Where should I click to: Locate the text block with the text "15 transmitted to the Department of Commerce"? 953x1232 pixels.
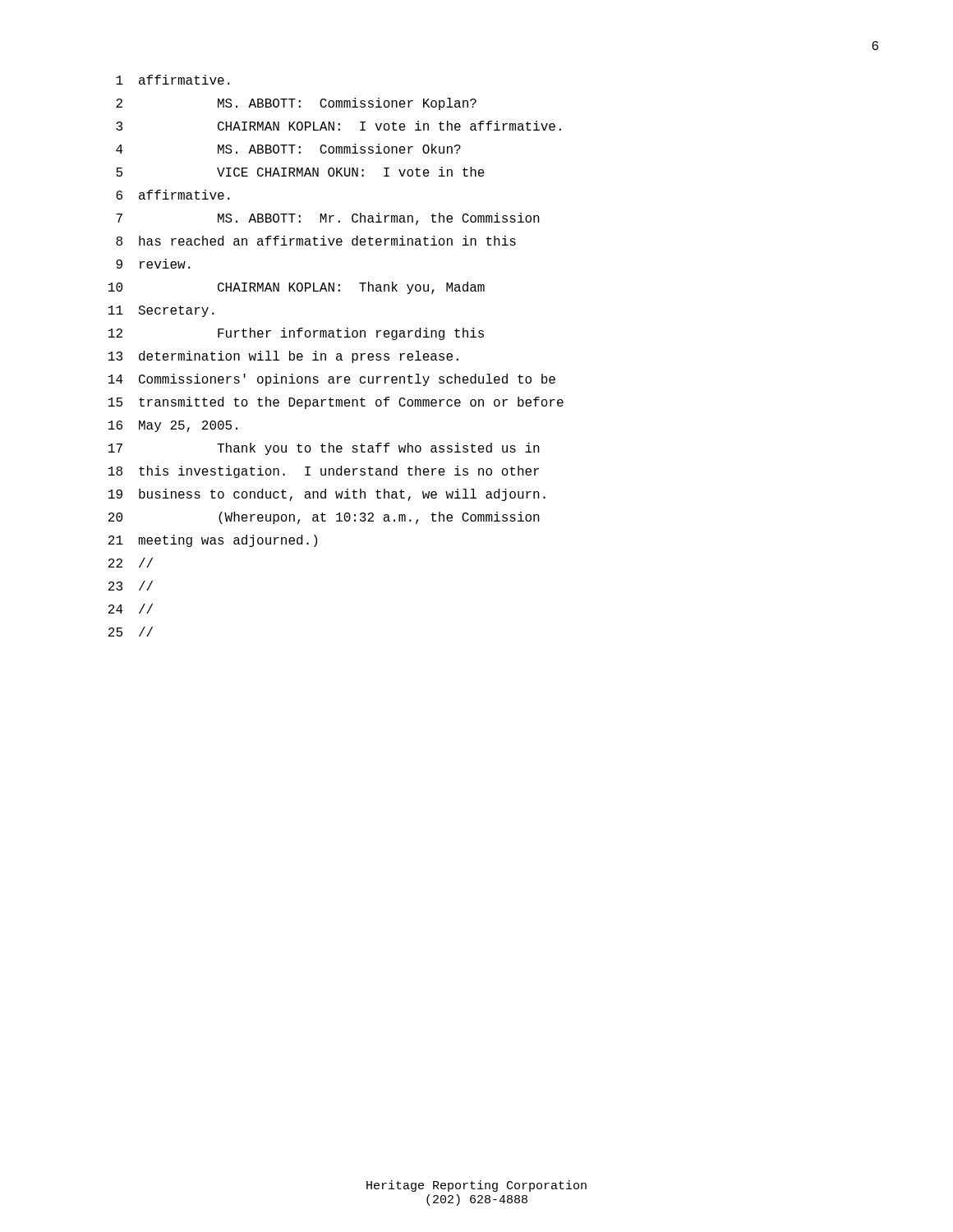pyautogui.click(x=476, y=403)
